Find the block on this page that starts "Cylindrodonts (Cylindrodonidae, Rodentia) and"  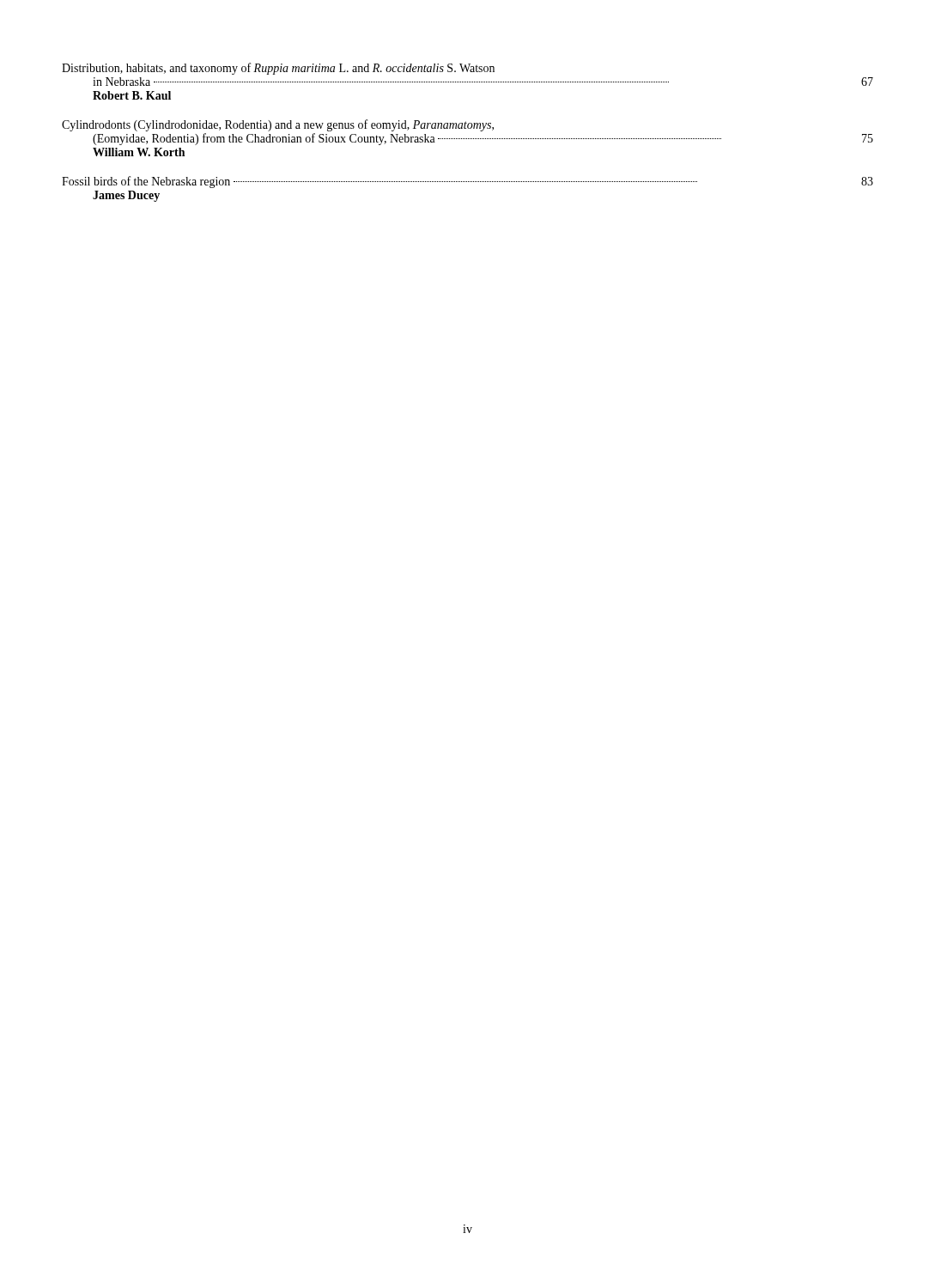[x=468, y=139]
